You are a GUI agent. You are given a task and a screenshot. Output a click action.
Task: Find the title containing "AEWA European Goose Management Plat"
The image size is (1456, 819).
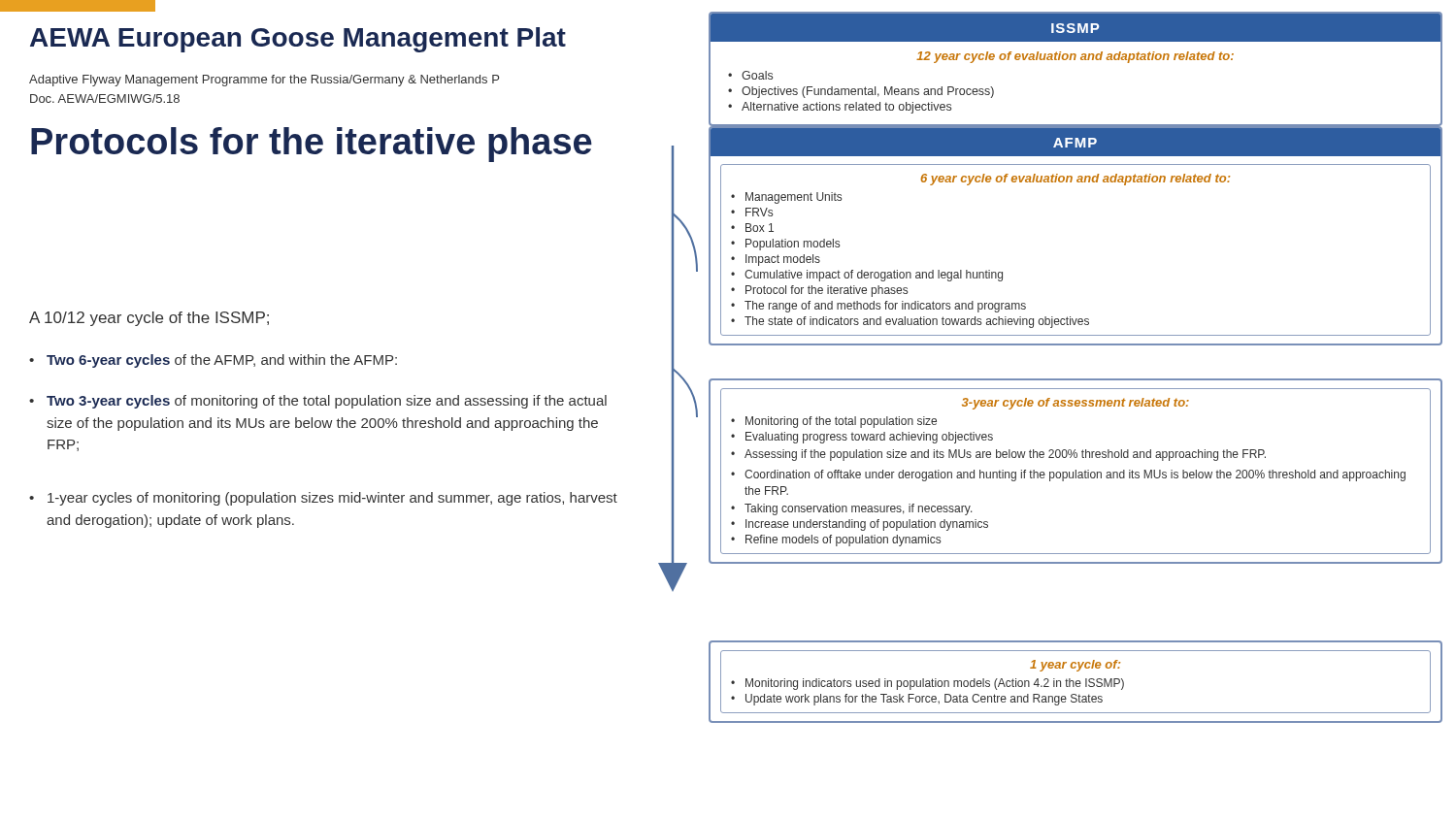(x=340, y=38)
